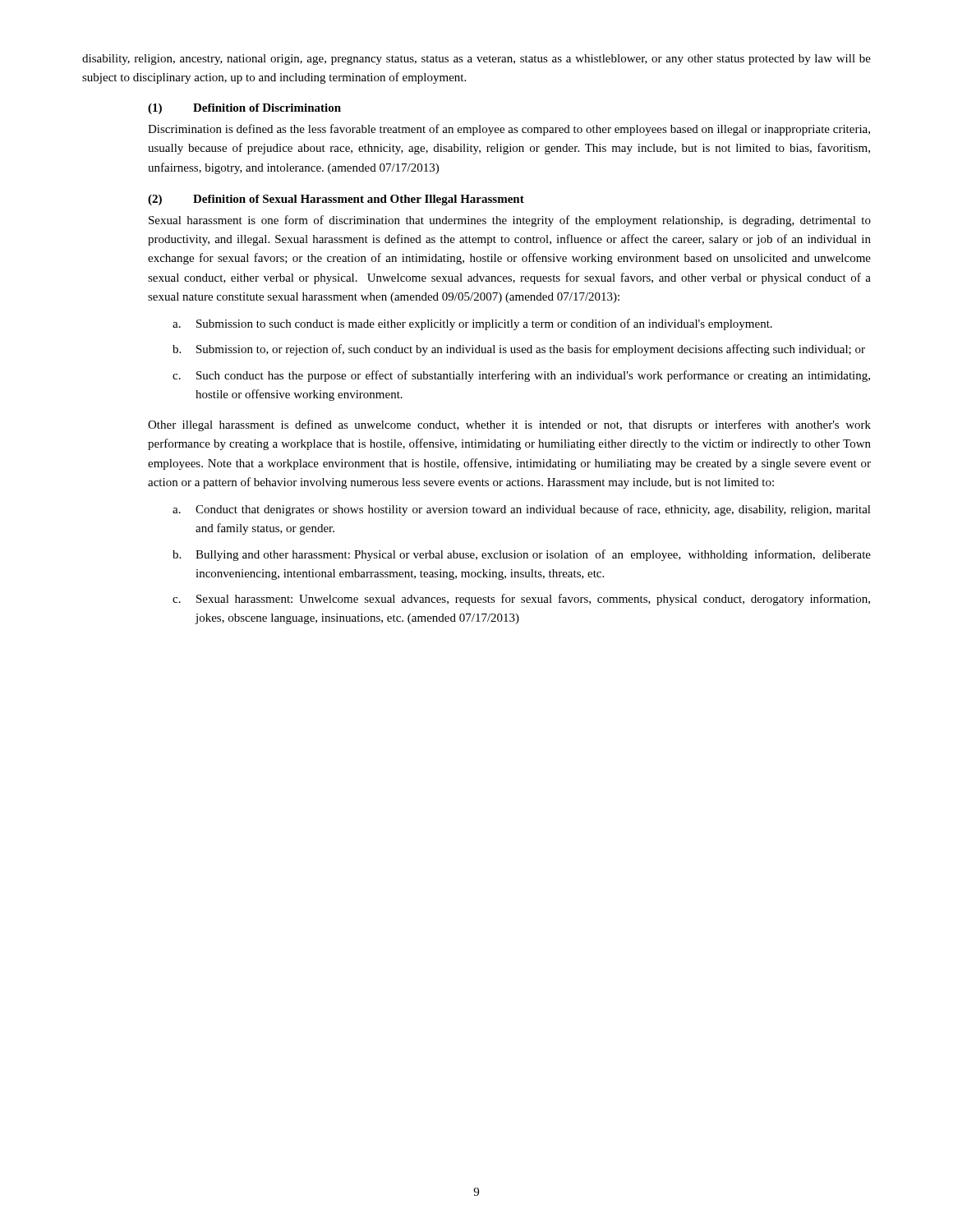This screenshot has height=1232, width=953.
Task: Click on the section header containing "(1) Definition of Discrimination"
Action: [244, 108]
